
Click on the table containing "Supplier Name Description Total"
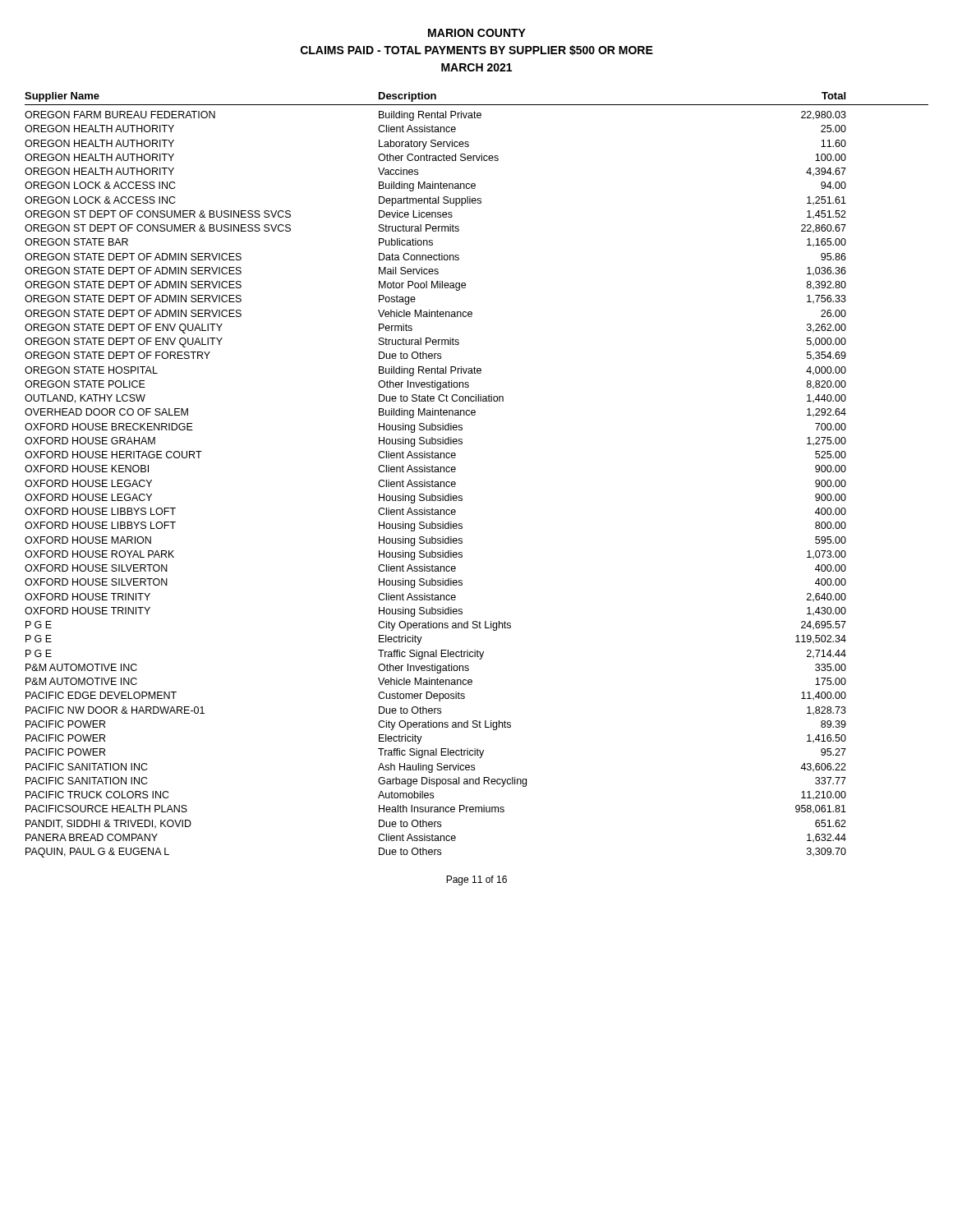(476, 474)
